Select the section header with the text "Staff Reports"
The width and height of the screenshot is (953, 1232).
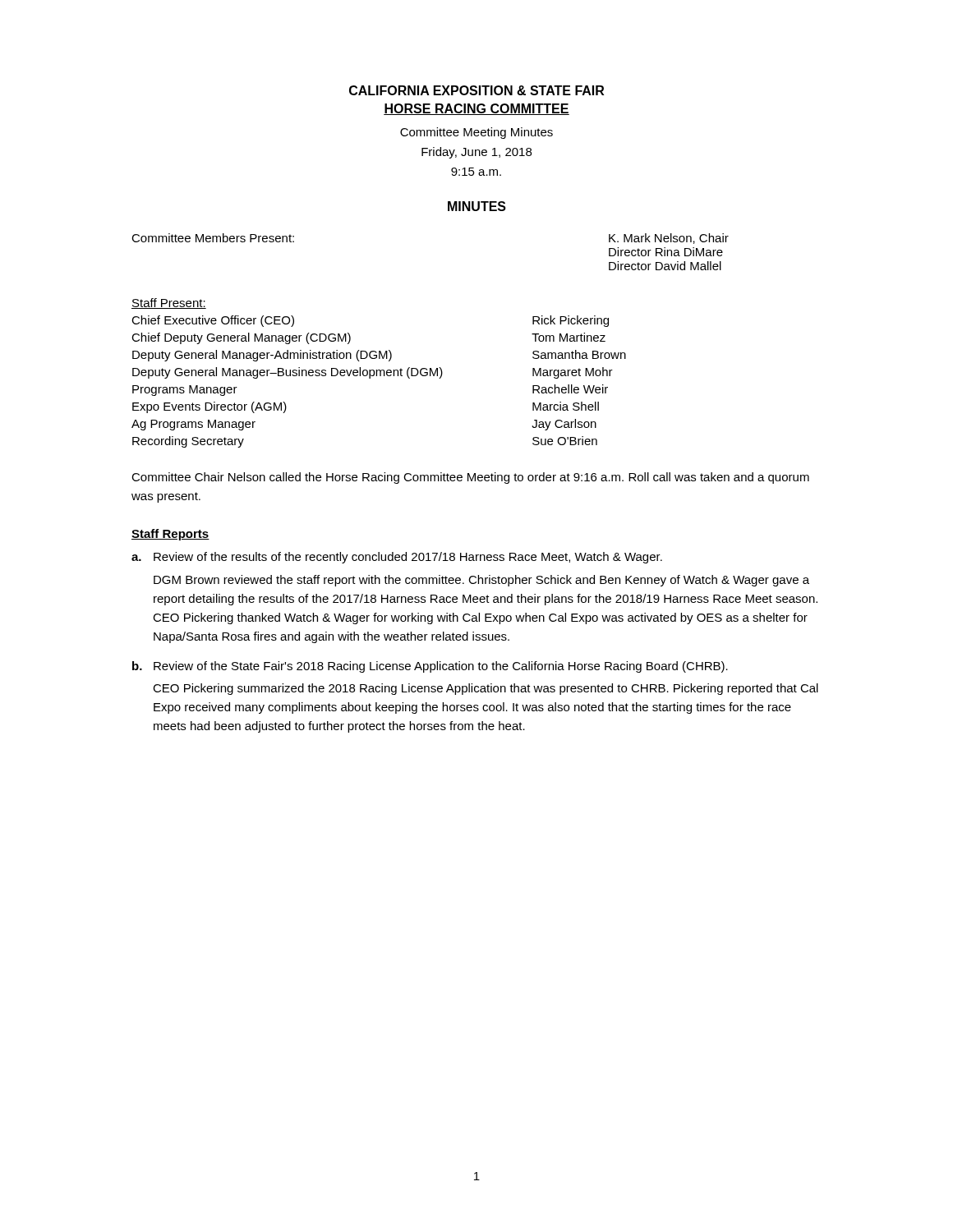[x=170, y=534]
